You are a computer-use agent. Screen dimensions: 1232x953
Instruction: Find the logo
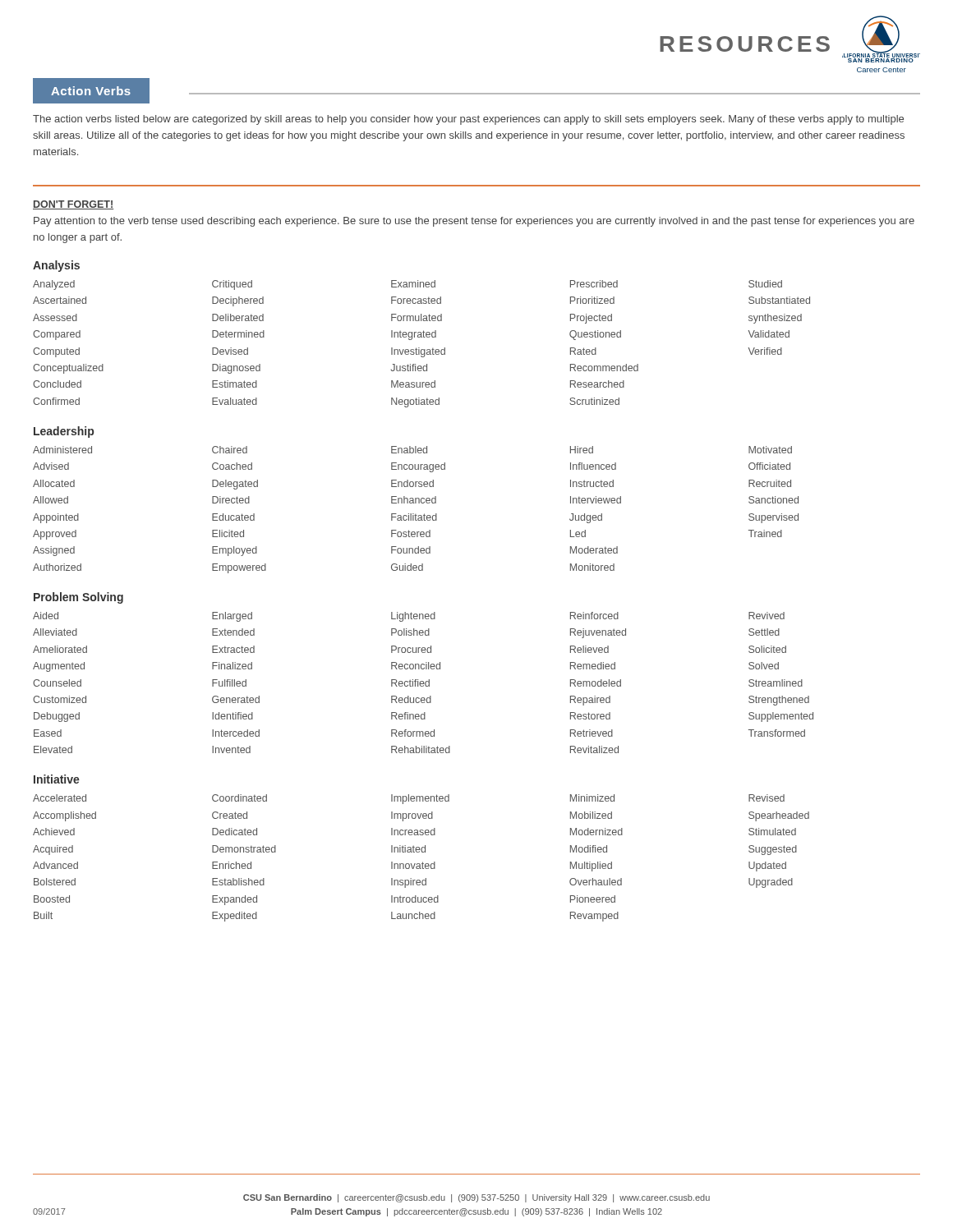coord(881,44)
